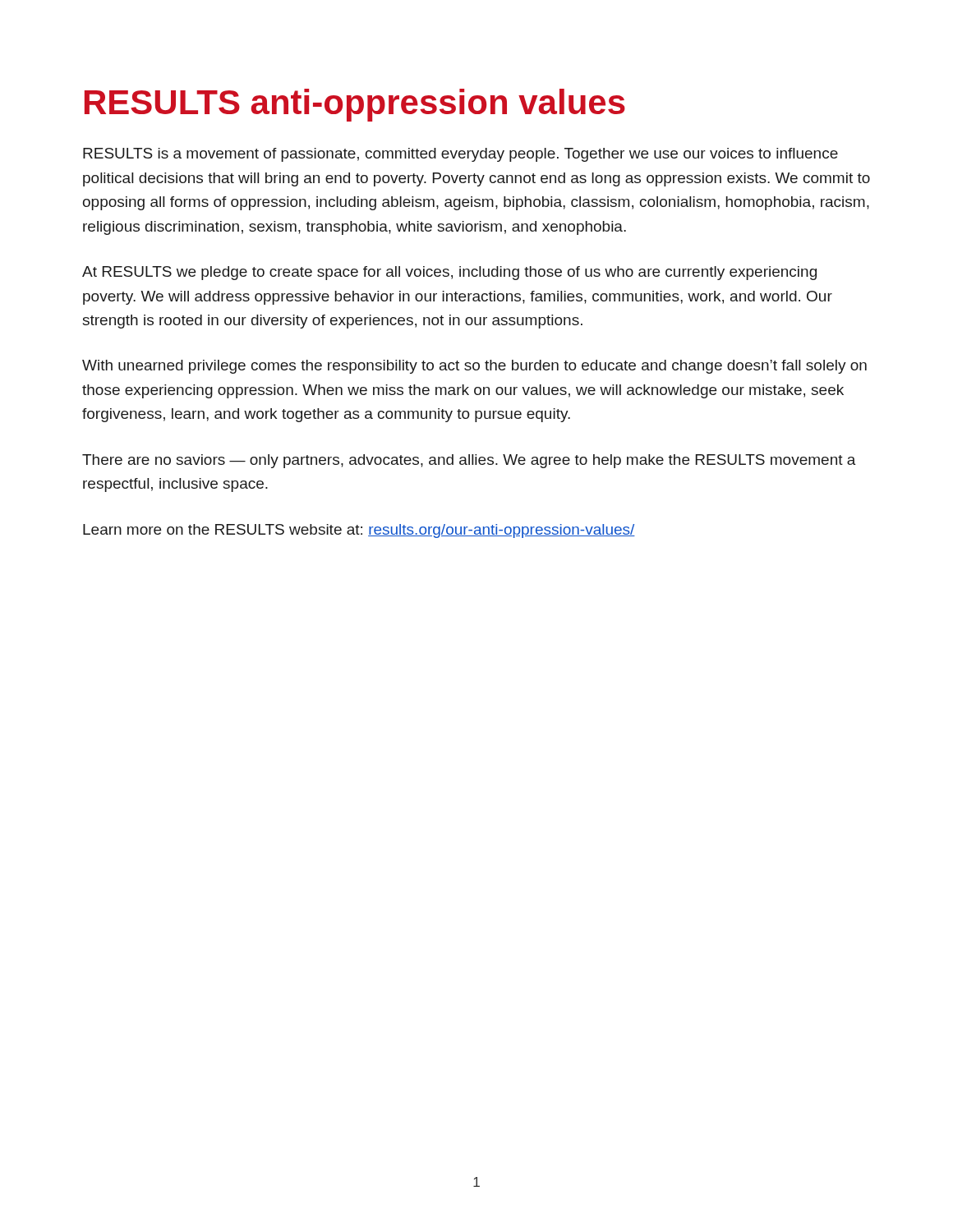Navigate to the passage starting "Learn more on the RESULTS website"
The height and width of the screenshot is (1232, 953).
358,529
